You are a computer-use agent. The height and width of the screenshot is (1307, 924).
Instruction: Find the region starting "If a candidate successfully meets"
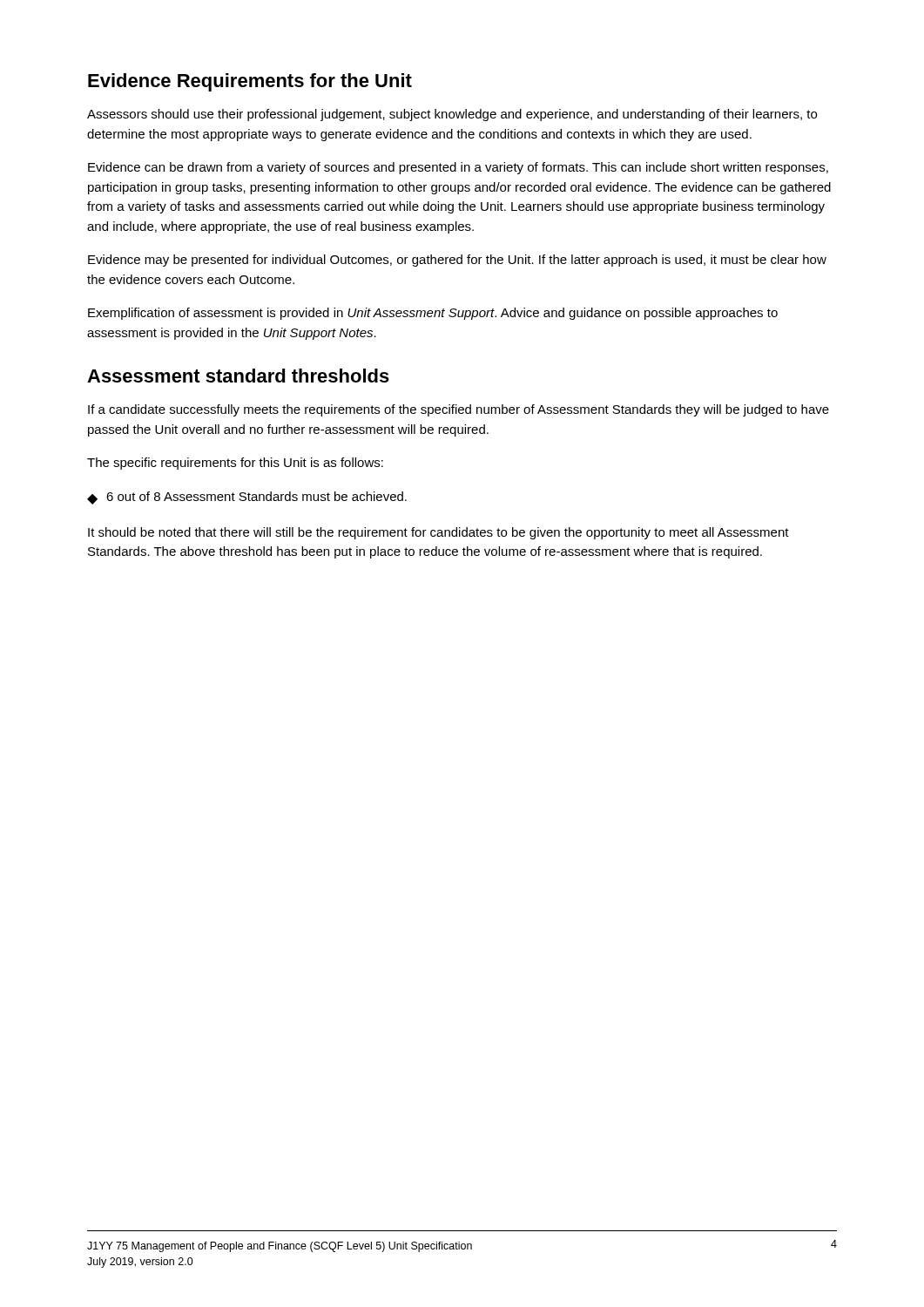click(x=458, y=419)
